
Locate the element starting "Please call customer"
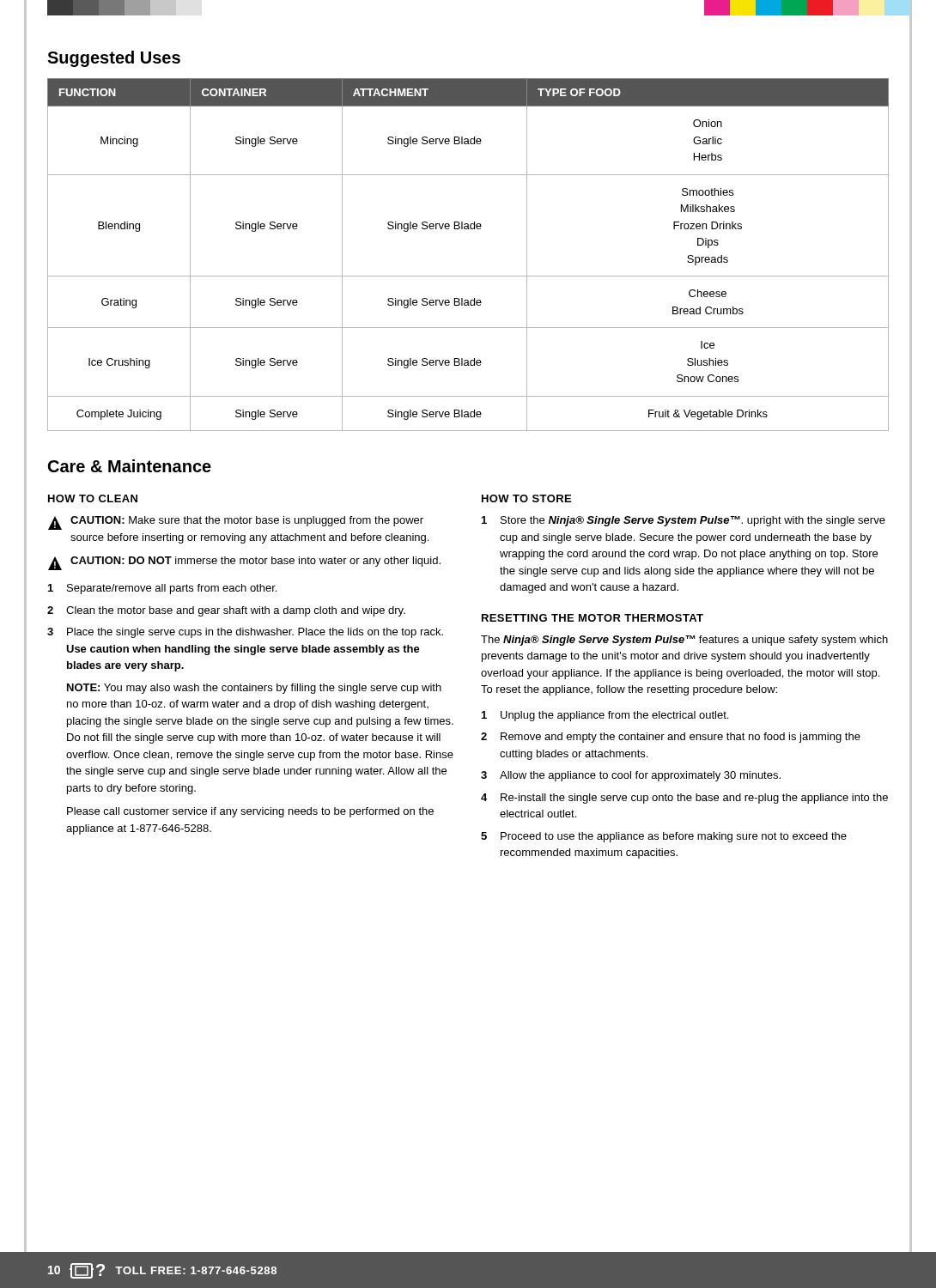250,819
